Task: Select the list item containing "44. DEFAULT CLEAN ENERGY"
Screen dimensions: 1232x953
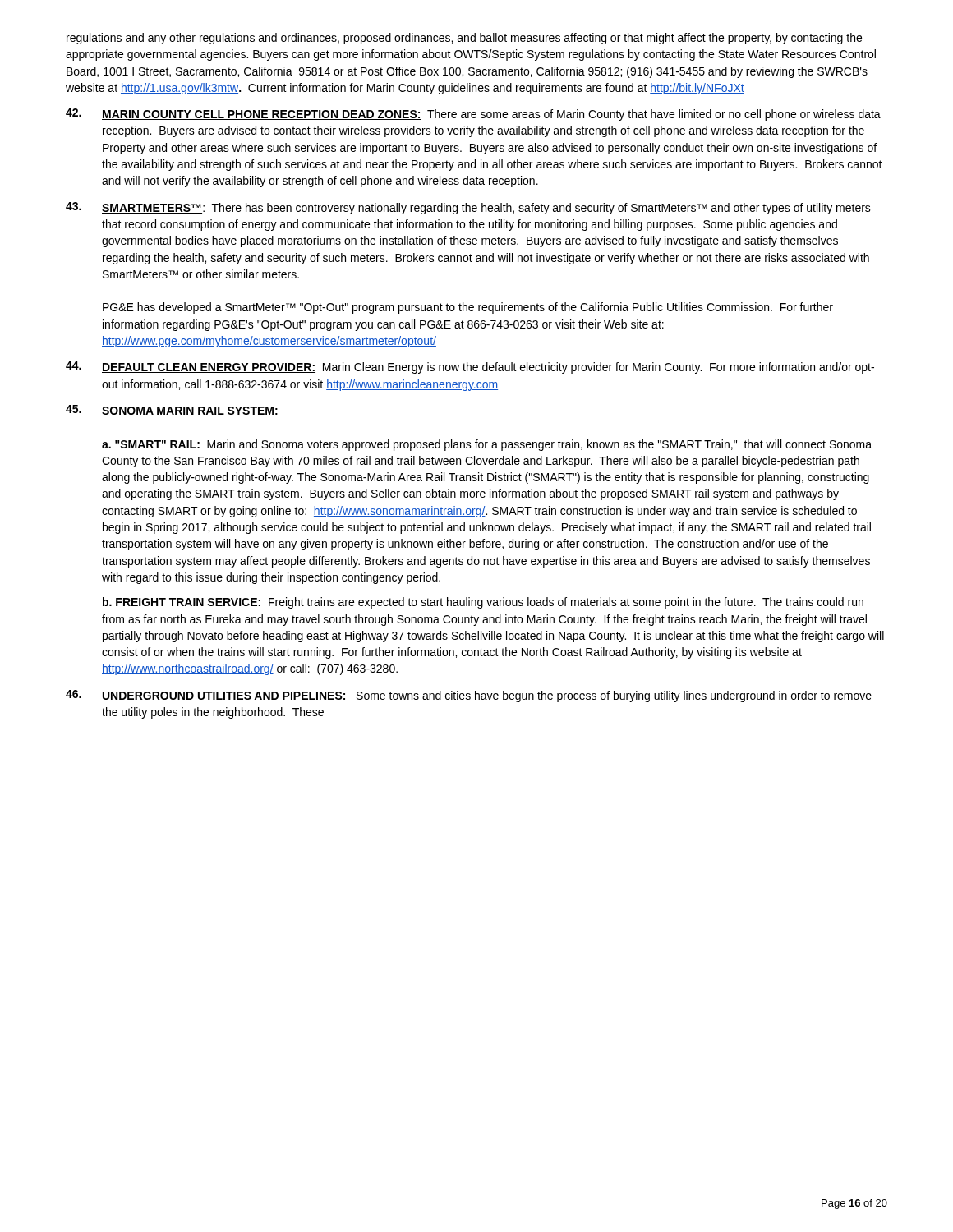Action: tap(476, 376)
